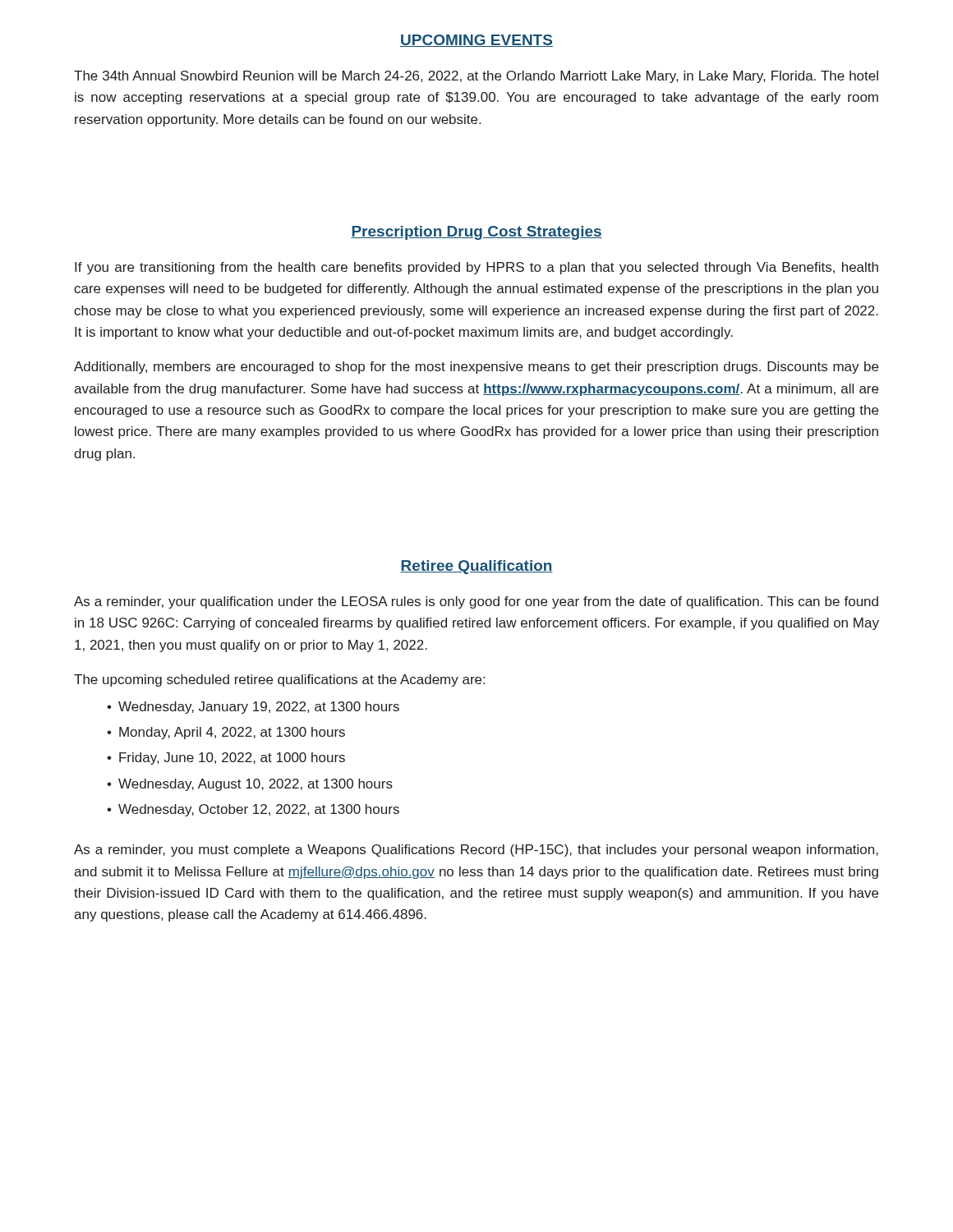Find the section header that says "UPCOMING EVENTS"
The height and width of the screenshot is (1232, 953).
pyautogui.click(x=476, y=40)
